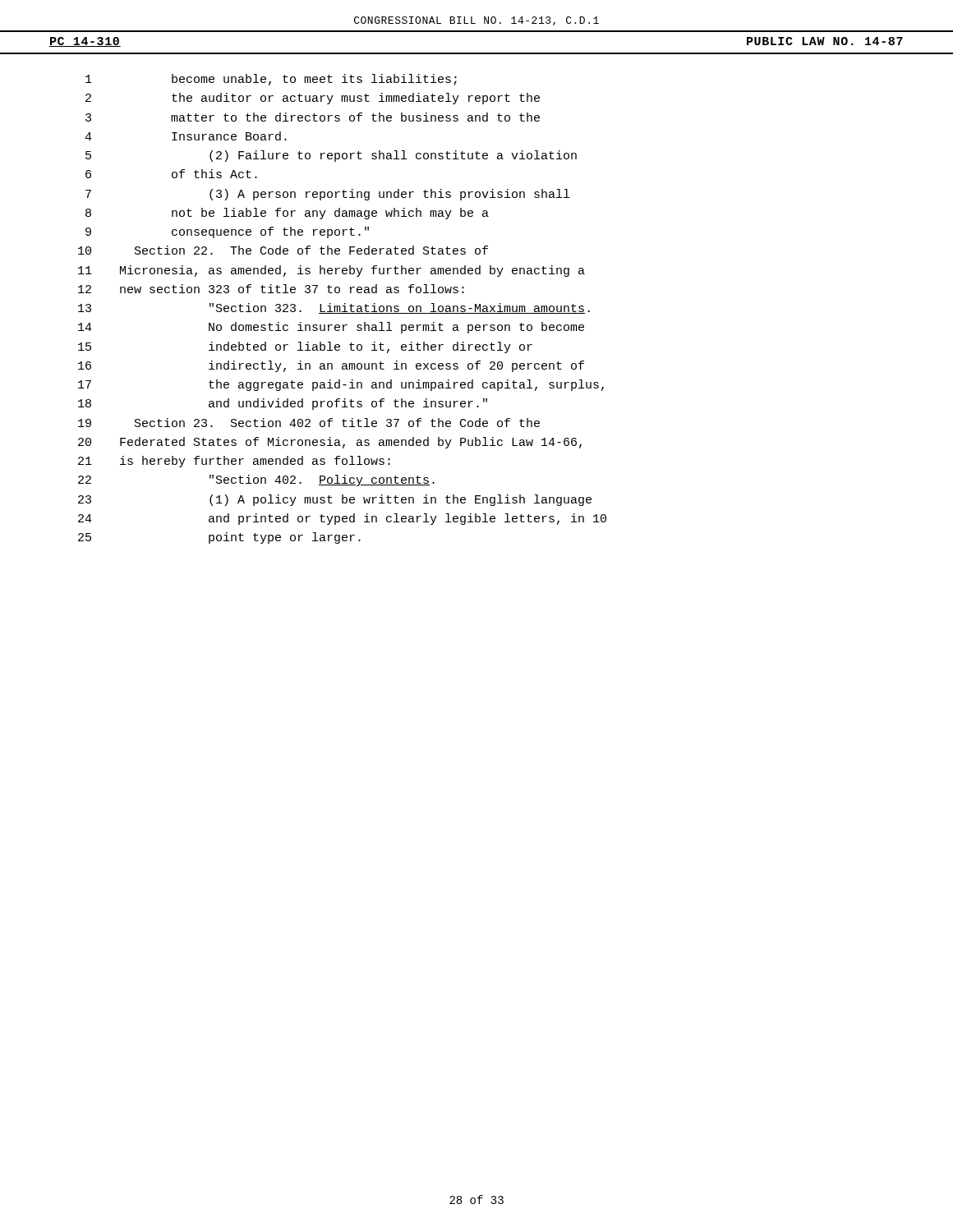
Task: Point to the block beginning "17 the aggregate paid‑in"
Action: 476,386
